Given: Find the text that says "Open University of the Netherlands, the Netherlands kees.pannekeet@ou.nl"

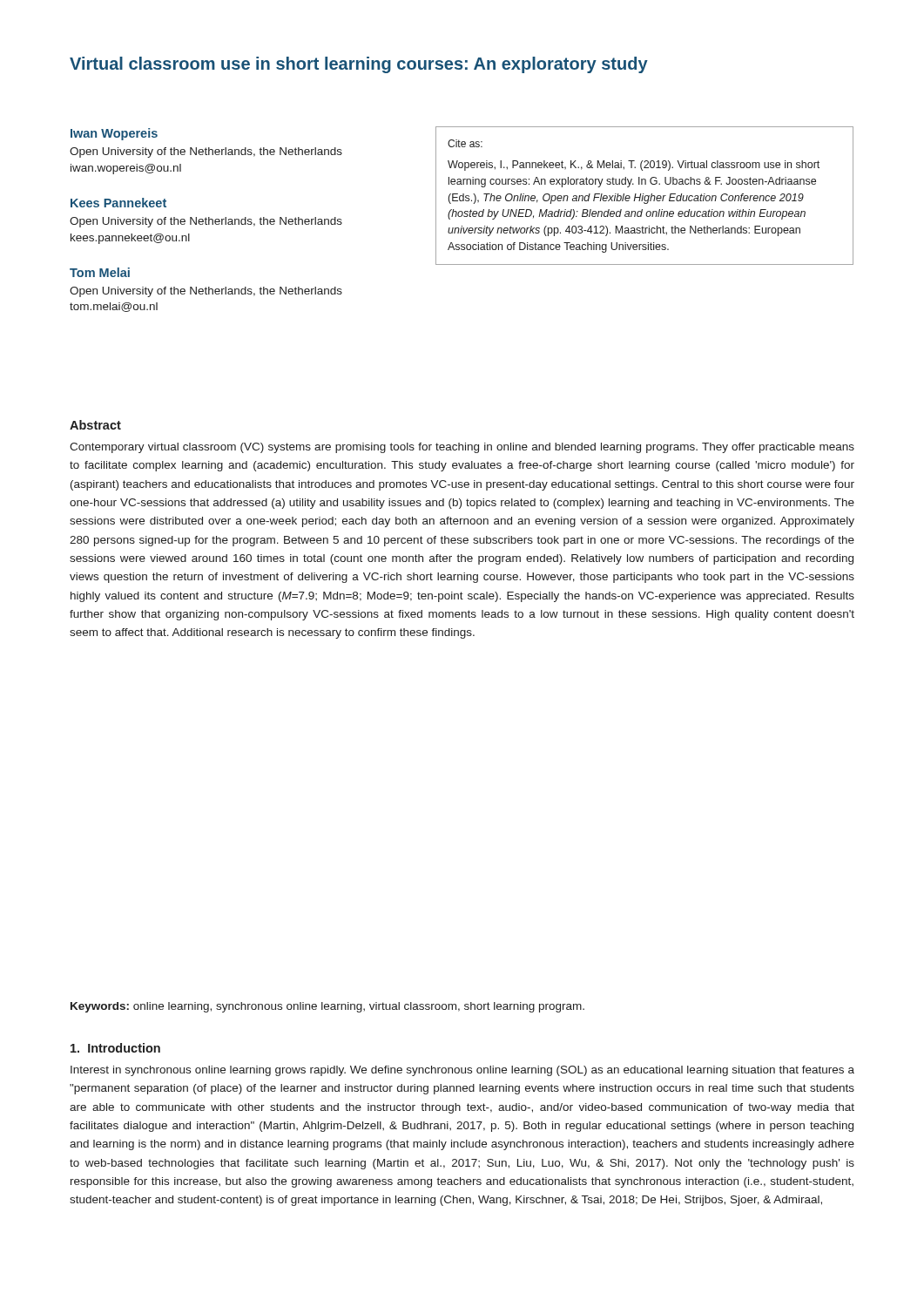Looking at the screenshot, I should click(x=240, y=230).
